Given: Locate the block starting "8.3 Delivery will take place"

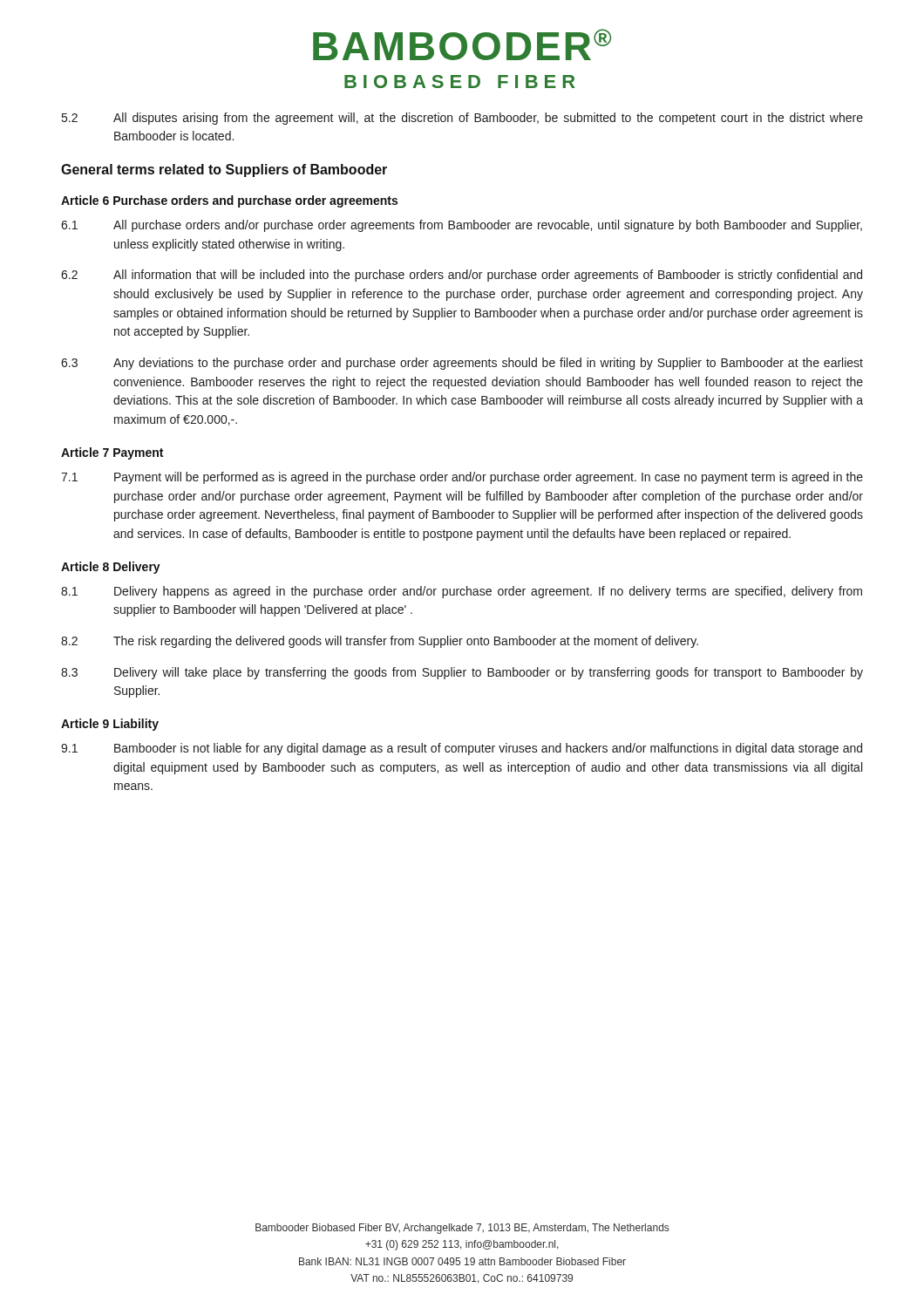Looking at the screenshot, I should tap(462, 682).
